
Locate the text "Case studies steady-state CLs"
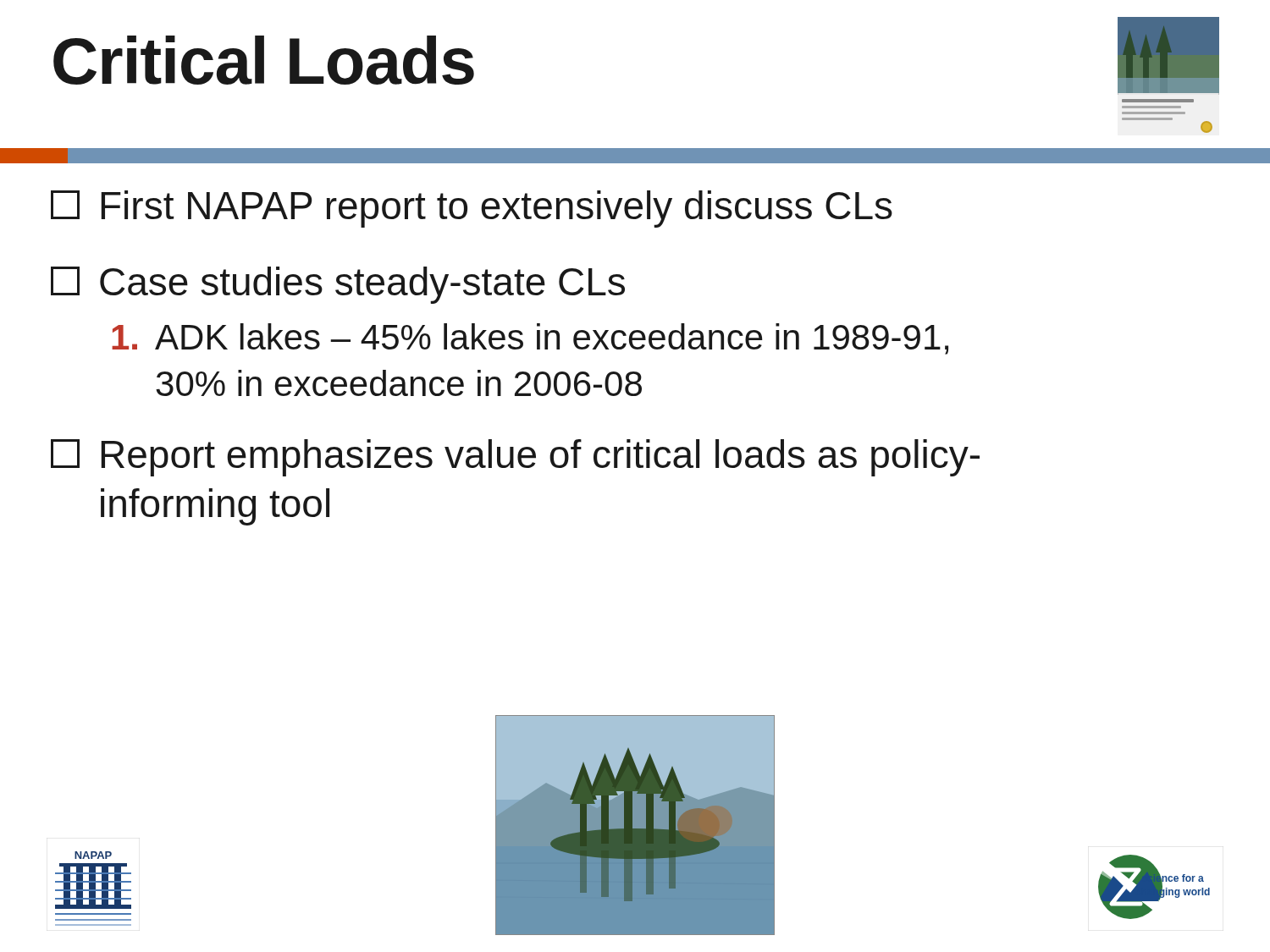point(339,282)
